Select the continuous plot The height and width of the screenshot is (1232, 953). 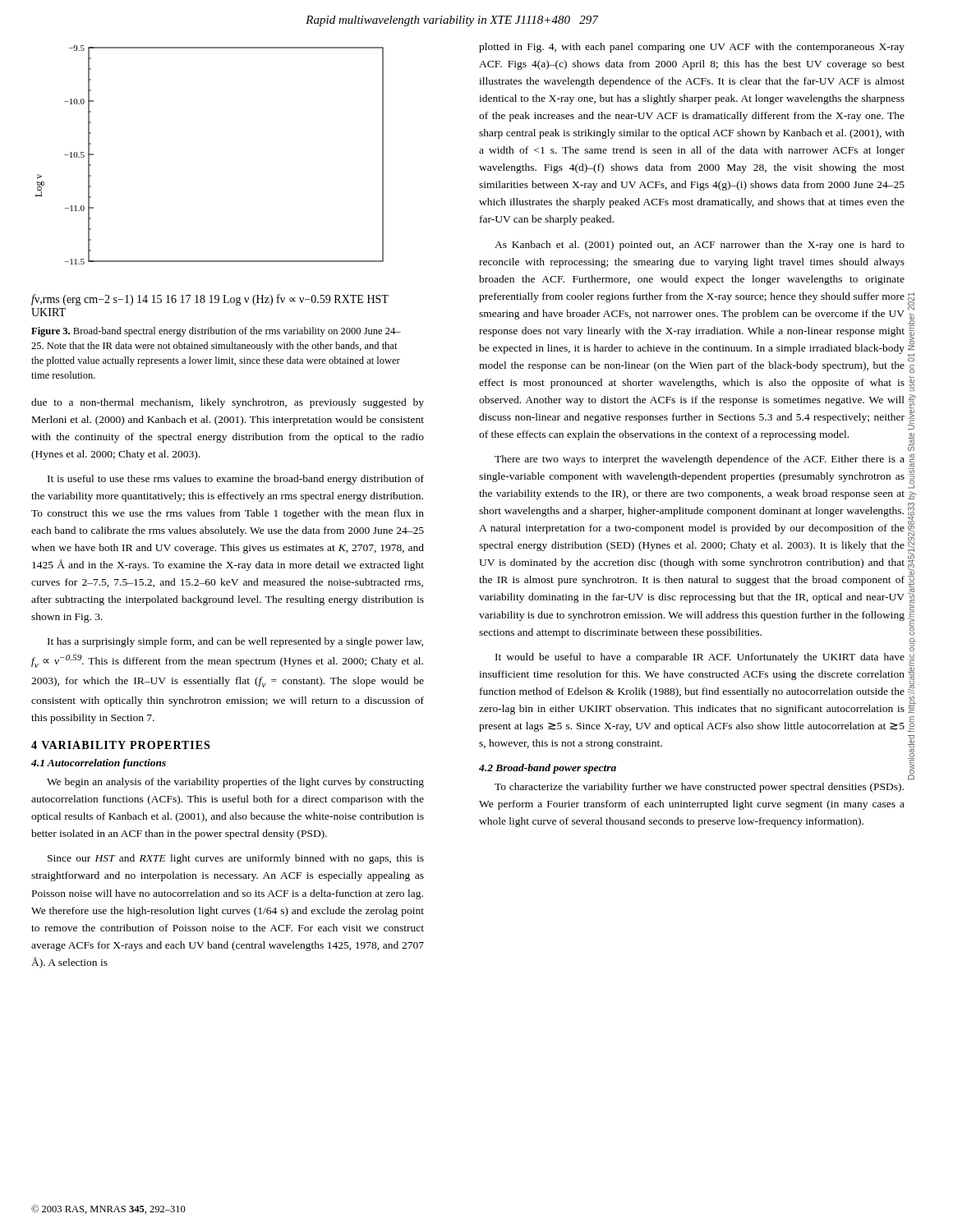(220, 179)
